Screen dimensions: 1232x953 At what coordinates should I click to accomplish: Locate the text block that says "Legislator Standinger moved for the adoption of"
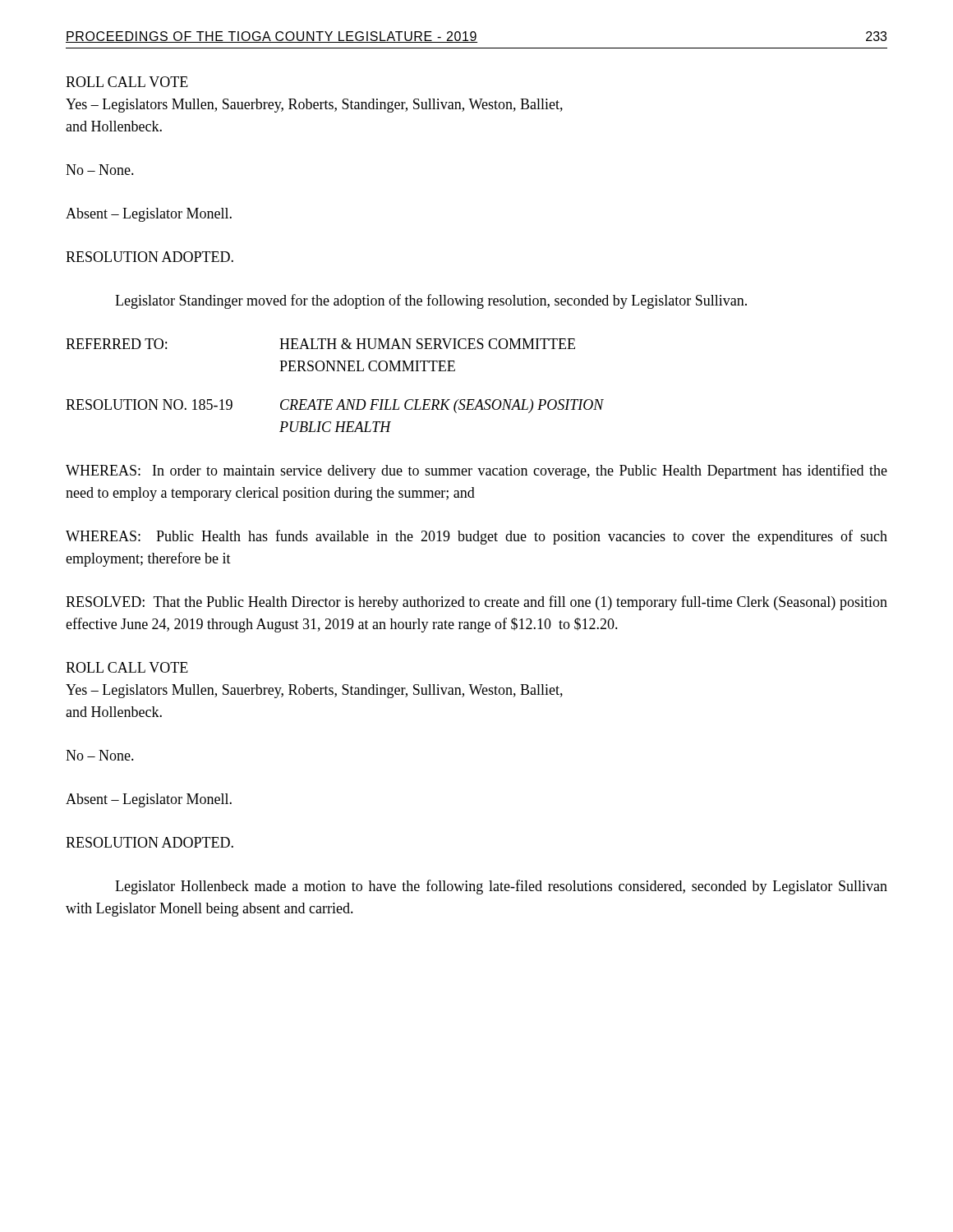[431, 301]
